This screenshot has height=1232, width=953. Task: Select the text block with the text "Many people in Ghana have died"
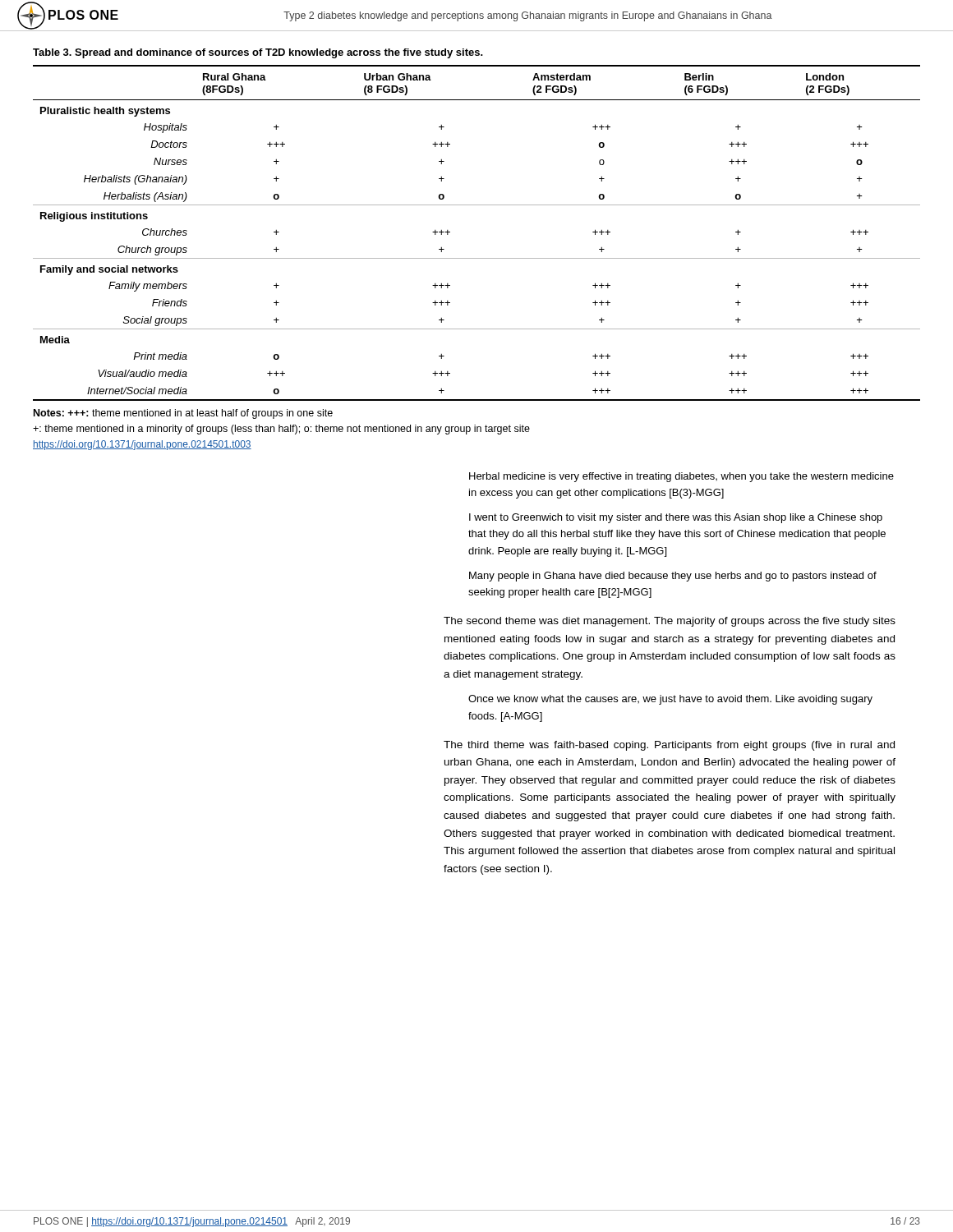click(x=672, y=583)
